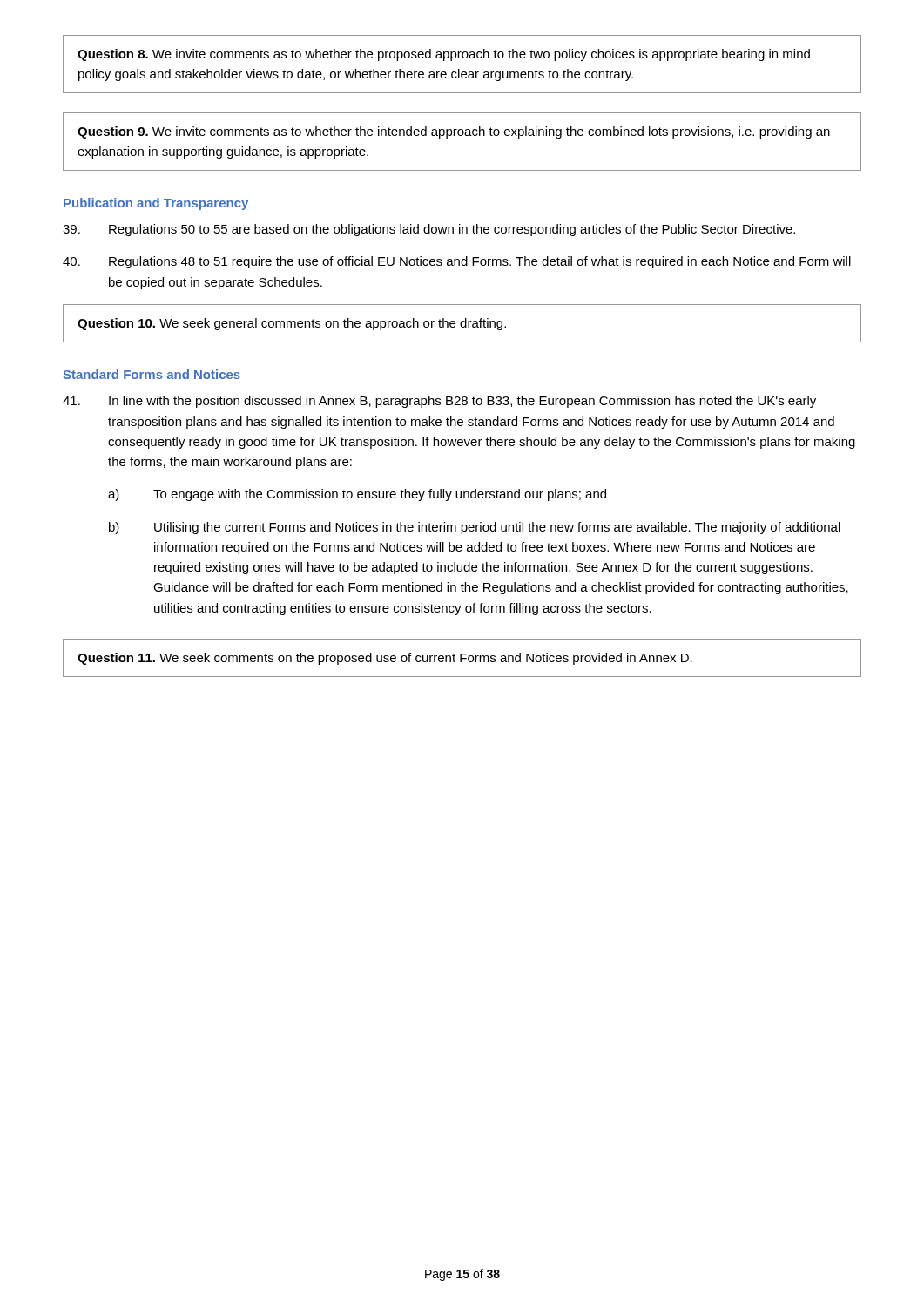The height and width of the screenshot is (1307, 924).
Task: Click on the list item that reads "a) To engage with the"
Action: 462,494
